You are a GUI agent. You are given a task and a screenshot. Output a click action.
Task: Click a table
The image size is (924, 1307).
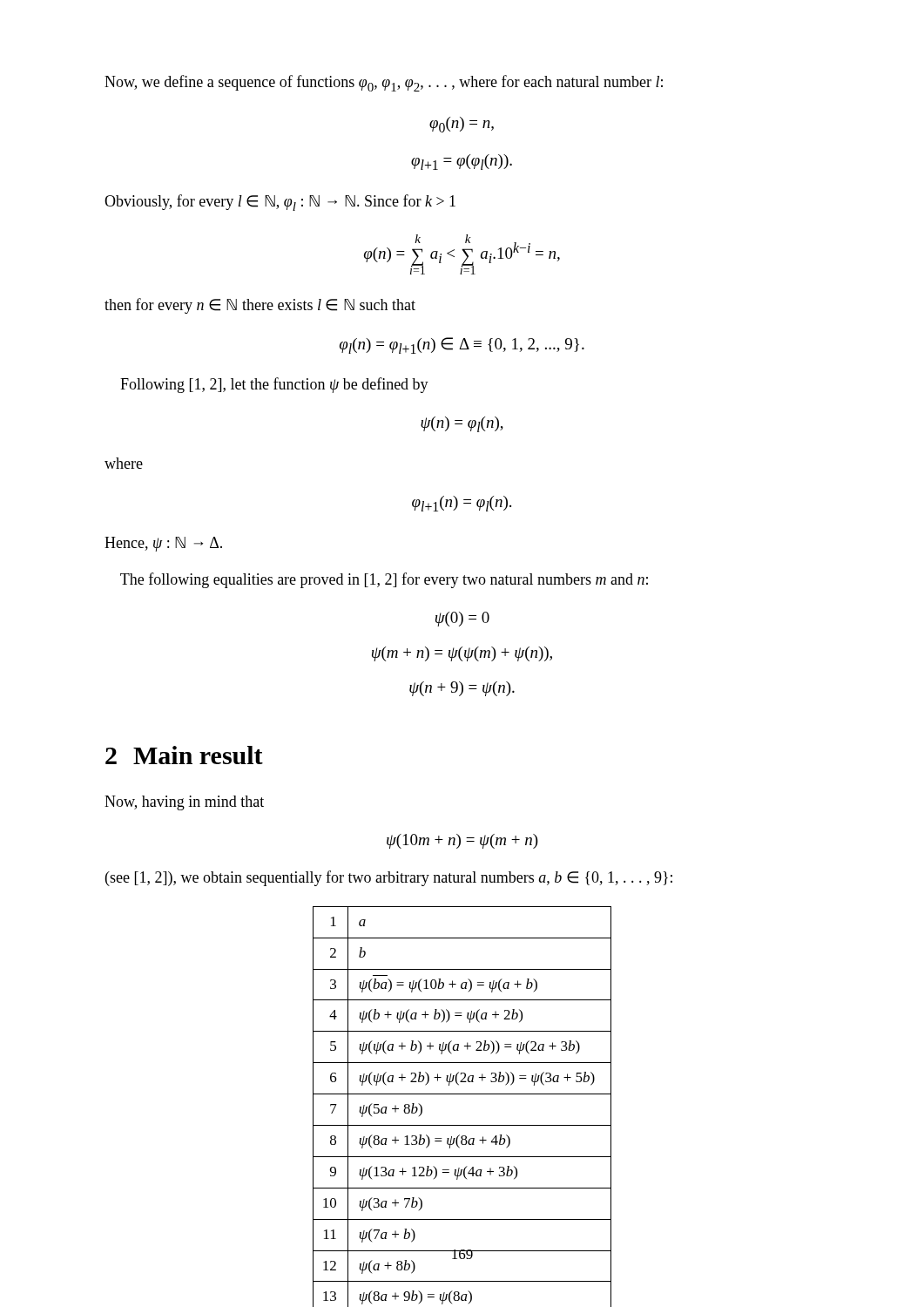462,1107
